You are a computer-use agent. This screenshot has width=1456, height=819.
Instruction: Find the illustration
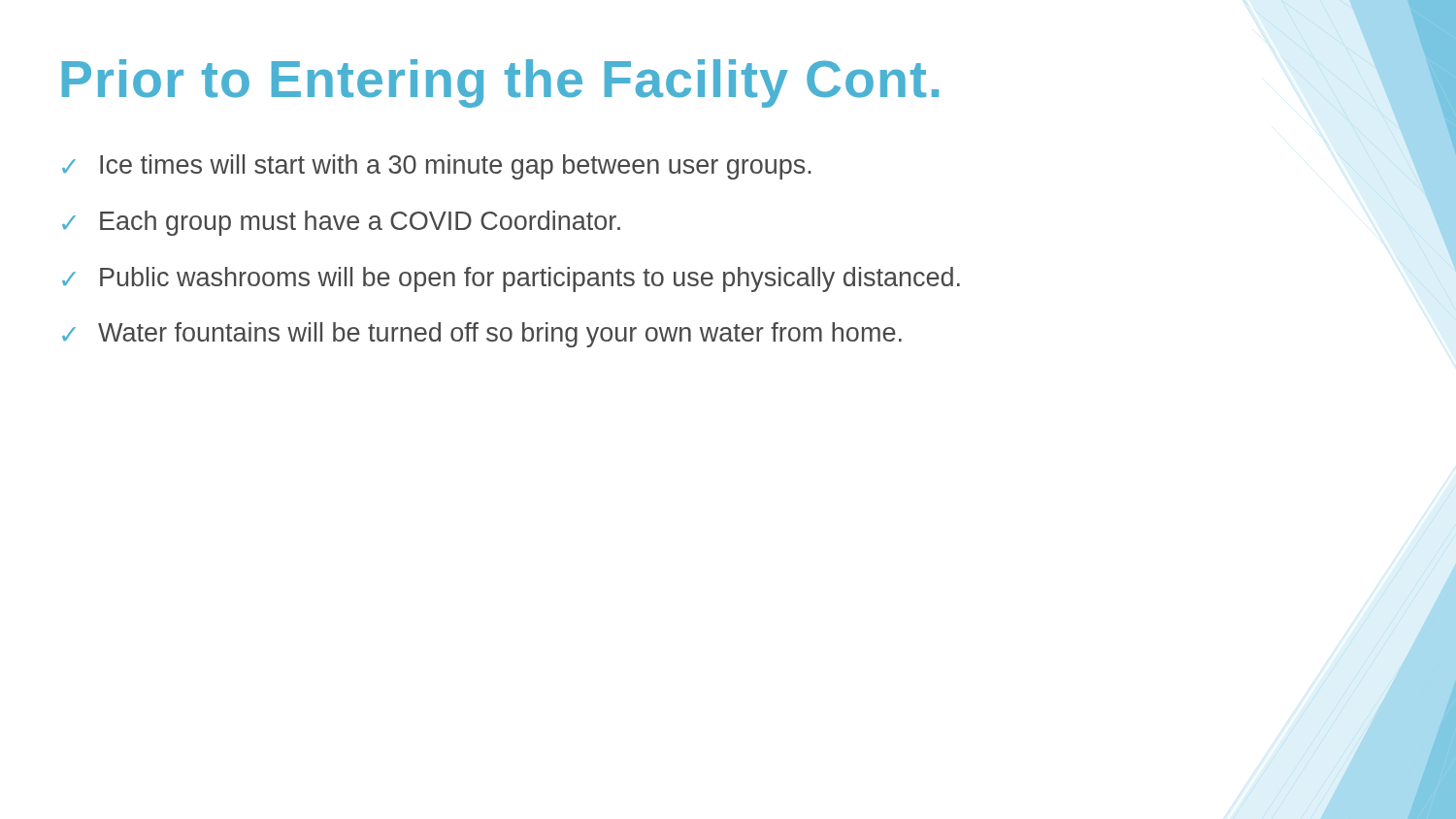[x=1252, y=410]
